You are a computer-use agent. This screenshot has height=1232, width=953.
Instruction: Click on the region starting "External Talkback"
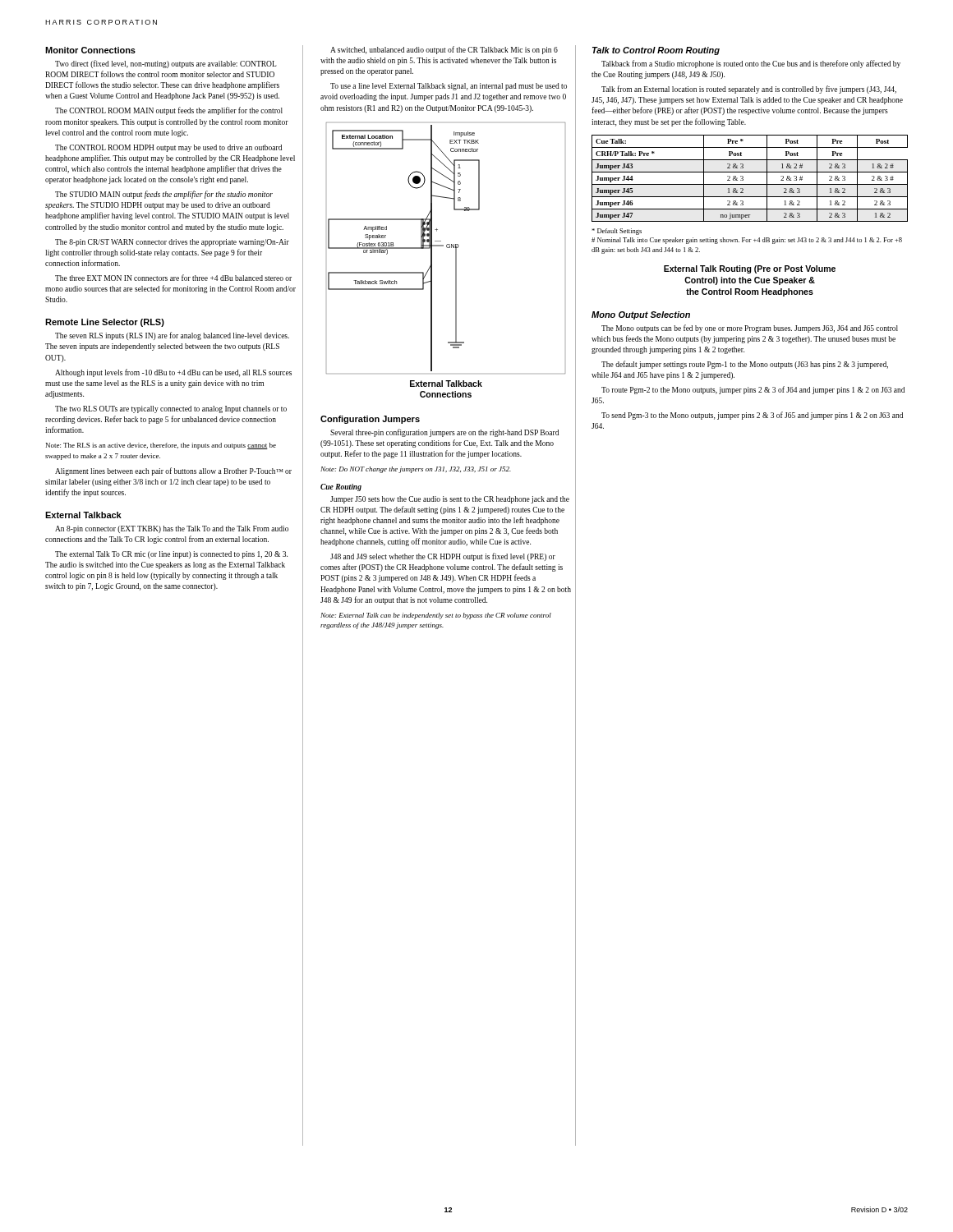coord(83,515)
